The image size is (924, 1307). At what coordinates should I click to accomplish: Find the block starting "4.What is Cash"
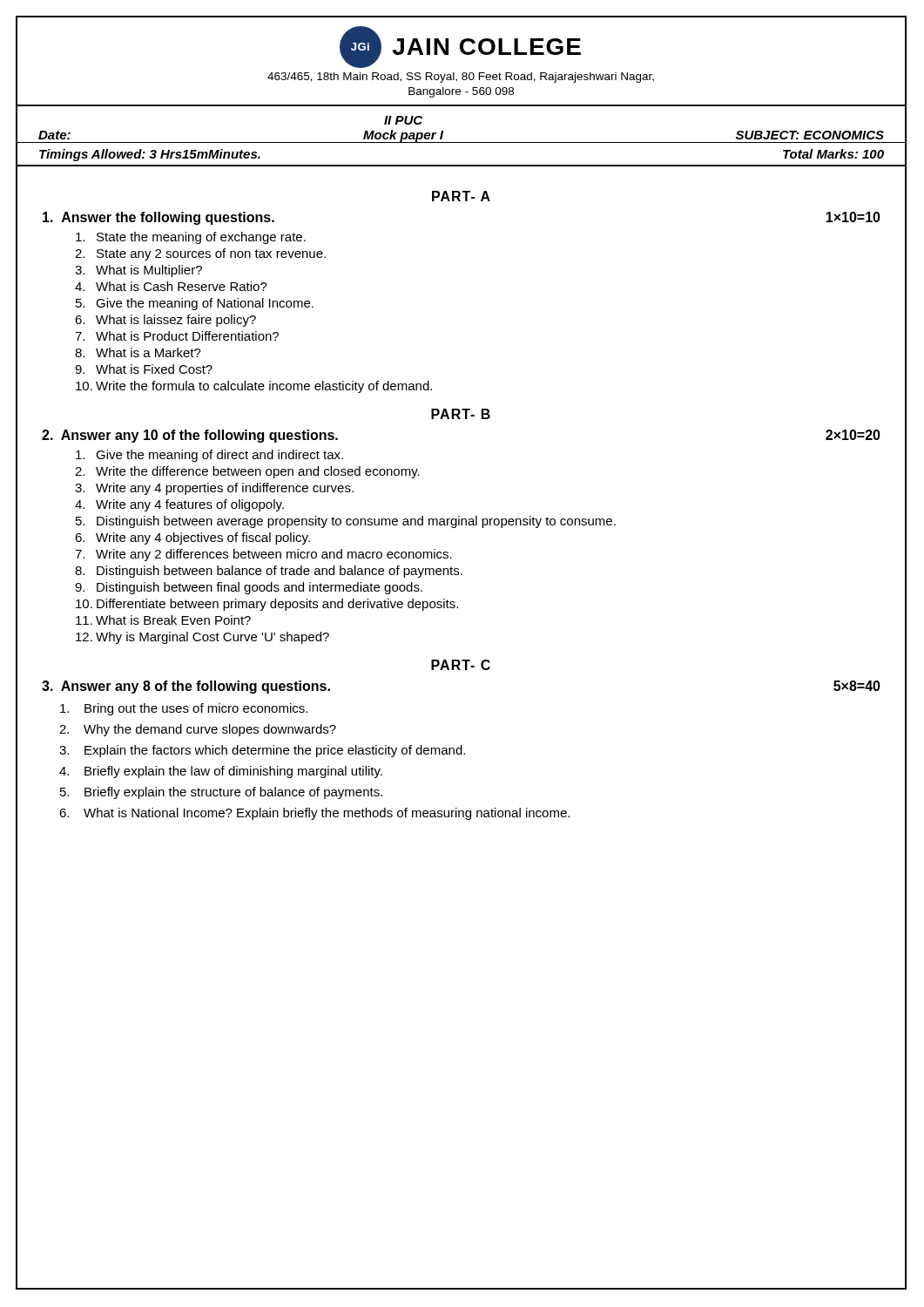[171, 286]
